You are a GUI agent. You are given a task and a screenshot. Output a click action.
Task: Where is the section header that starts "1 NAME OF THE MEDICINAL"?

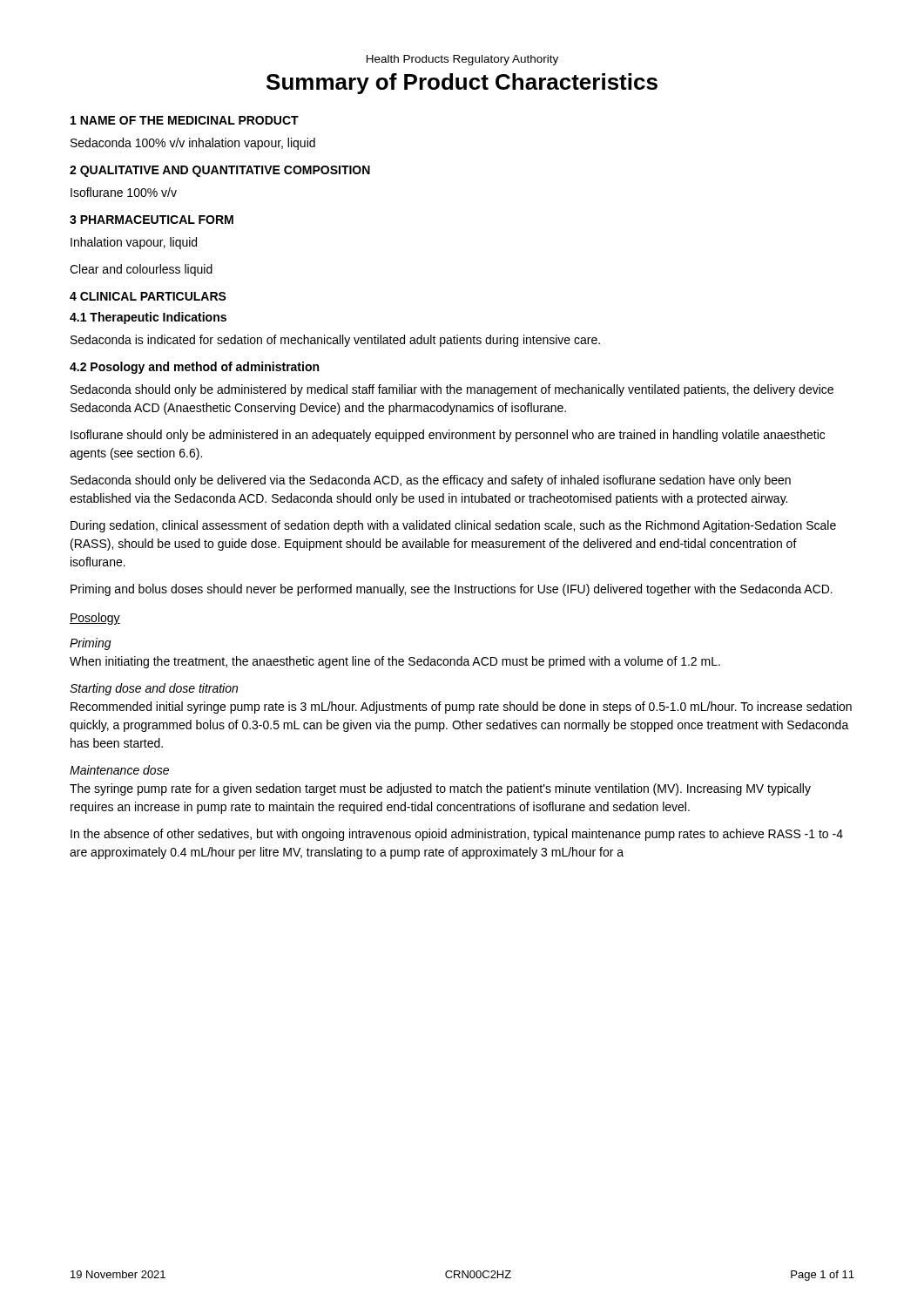(x=184, y=120)
